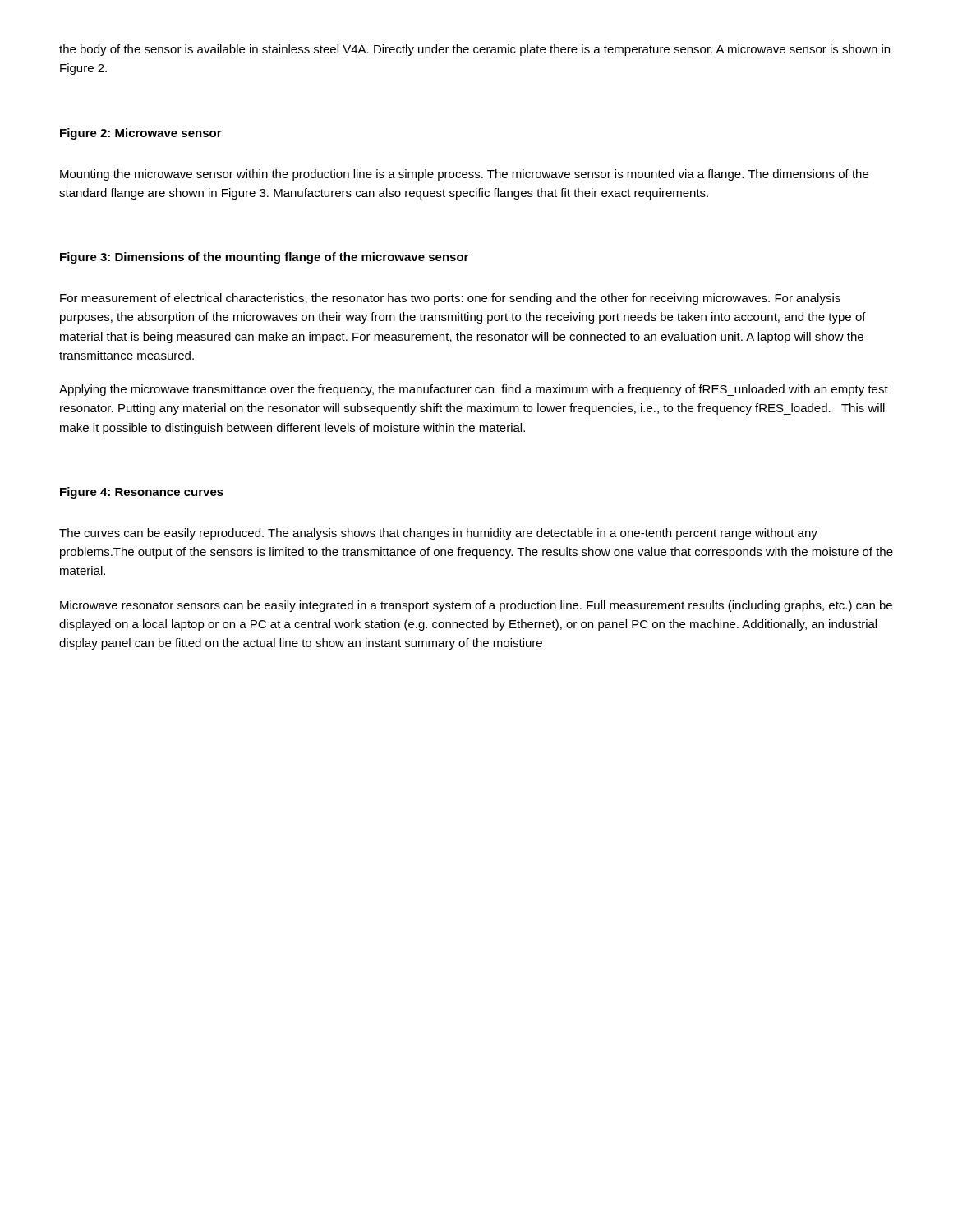
Task: Point to the text block starting "Figure 2: Microwave sensor"
Action: click(140, 132)
